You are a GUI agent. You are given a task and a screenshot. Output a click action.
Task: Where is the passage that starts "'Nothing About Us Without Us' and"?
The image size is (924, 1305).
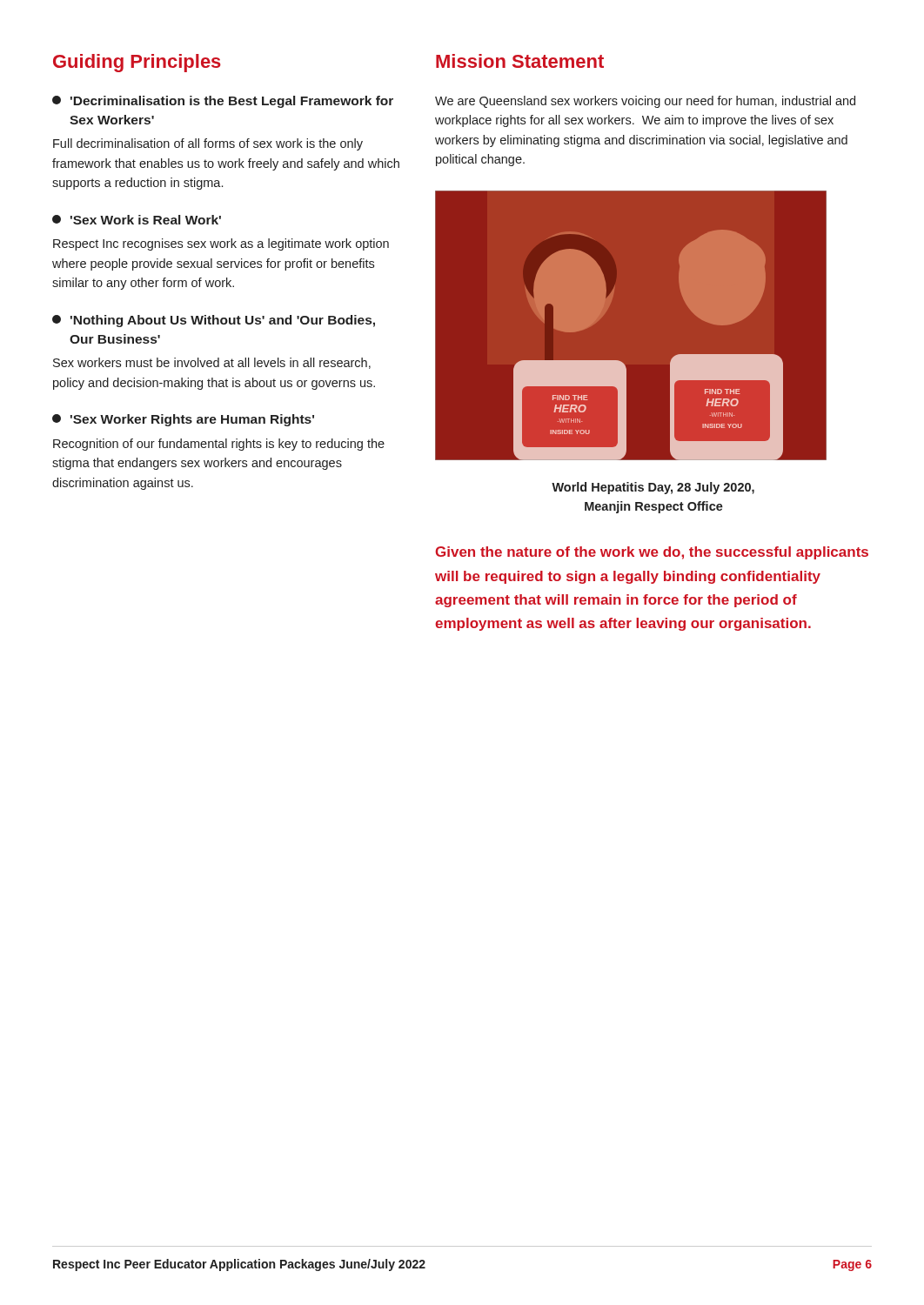(226, 329)
